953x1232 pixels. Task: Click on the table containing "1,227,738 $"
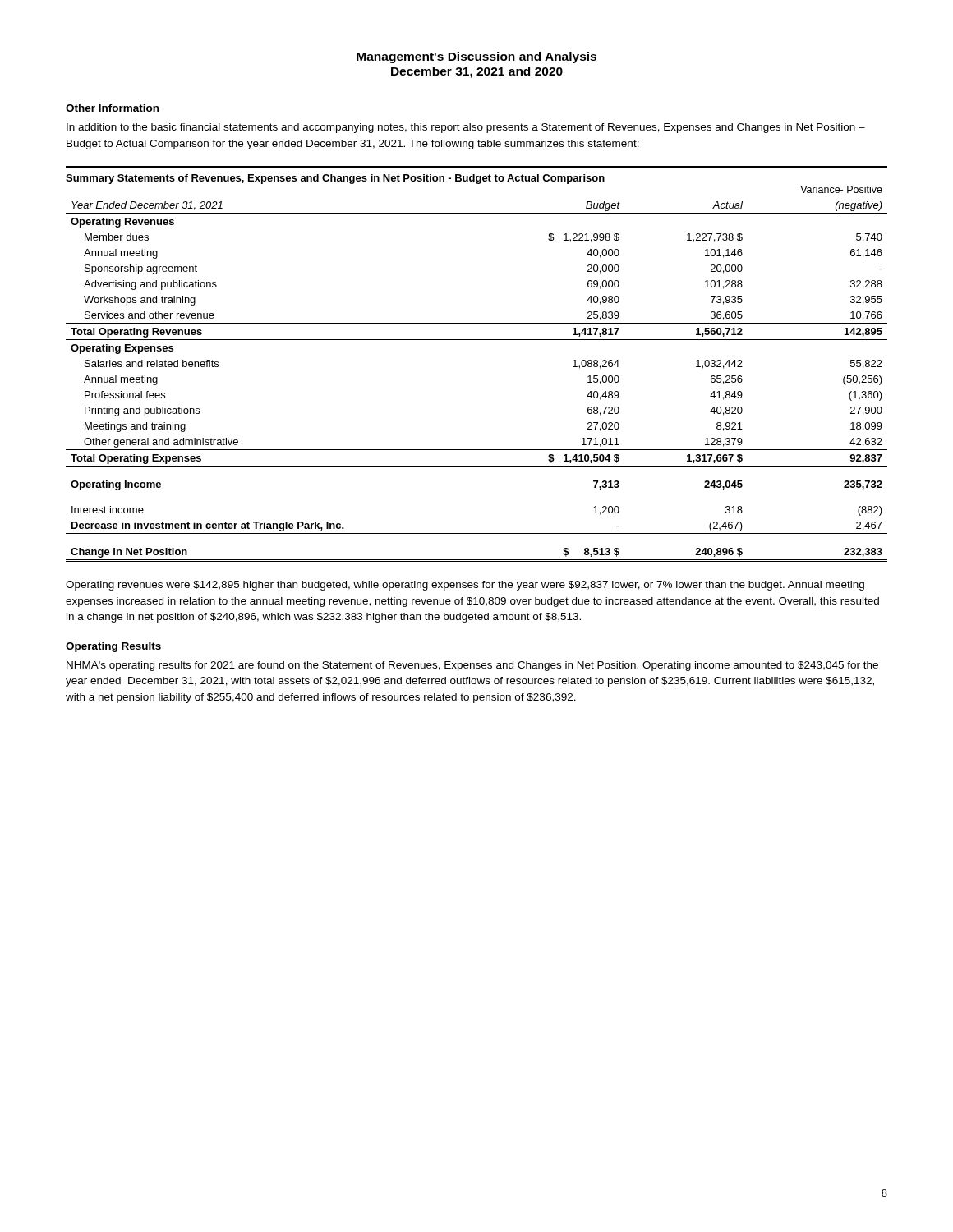(x=476, y=373)
